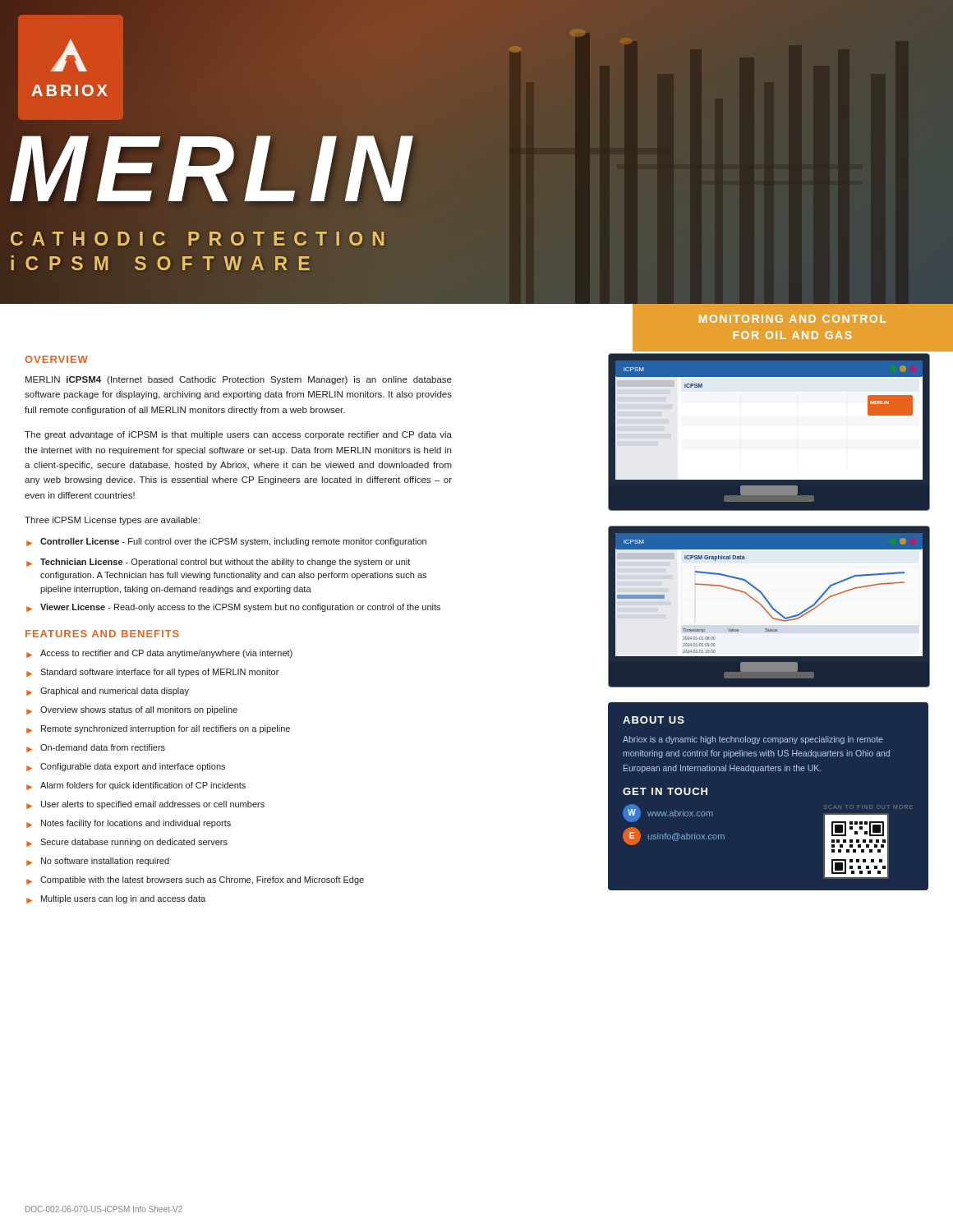This screenshot has width=953, height=1232.
Task: Click on the list item containing "► Technician License - Operational control but without"
Action: 238,575
